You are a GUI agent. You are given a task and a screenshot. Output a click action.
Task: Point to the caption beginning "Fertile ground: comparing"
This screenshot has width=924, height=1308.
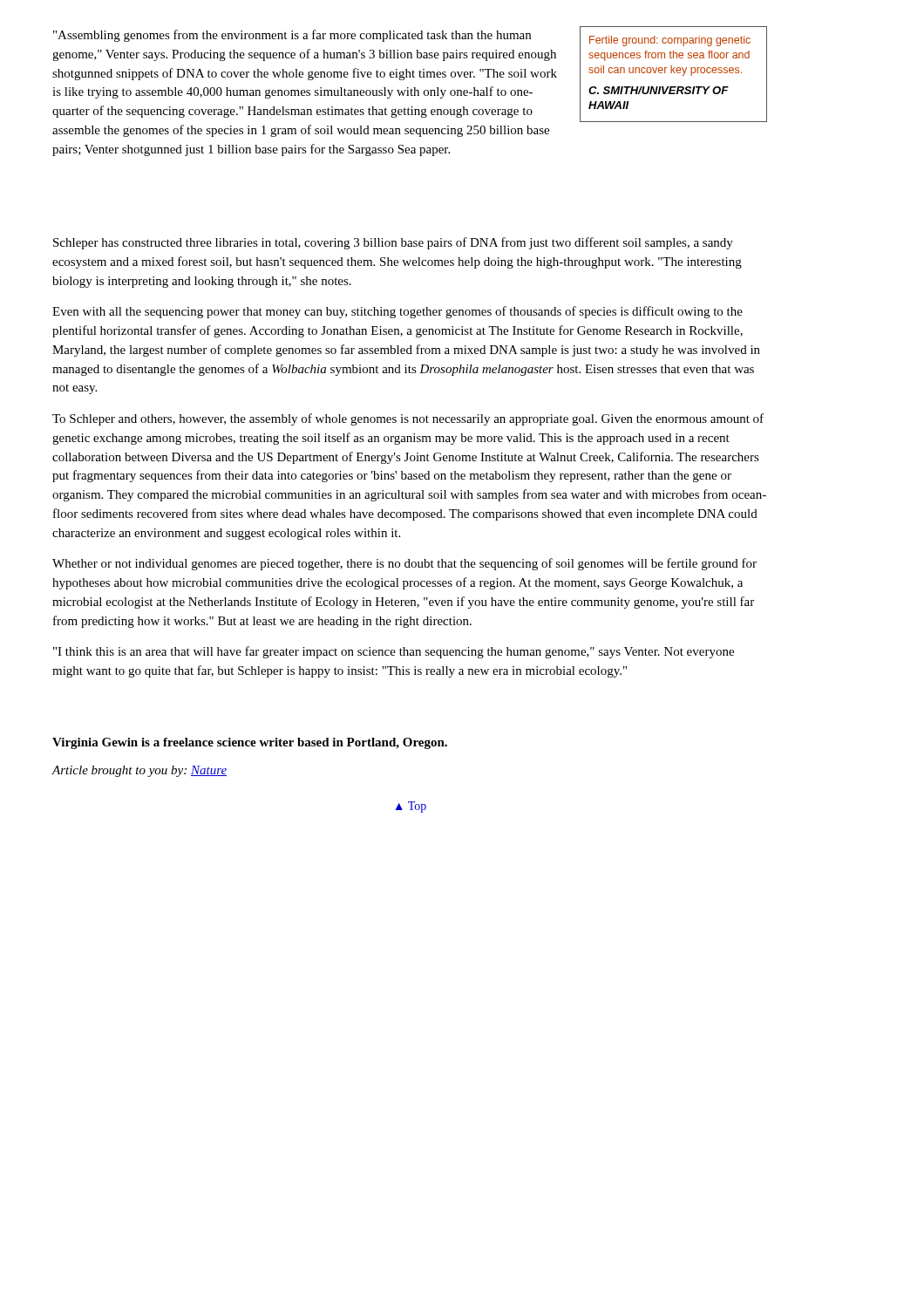point(673,73)
